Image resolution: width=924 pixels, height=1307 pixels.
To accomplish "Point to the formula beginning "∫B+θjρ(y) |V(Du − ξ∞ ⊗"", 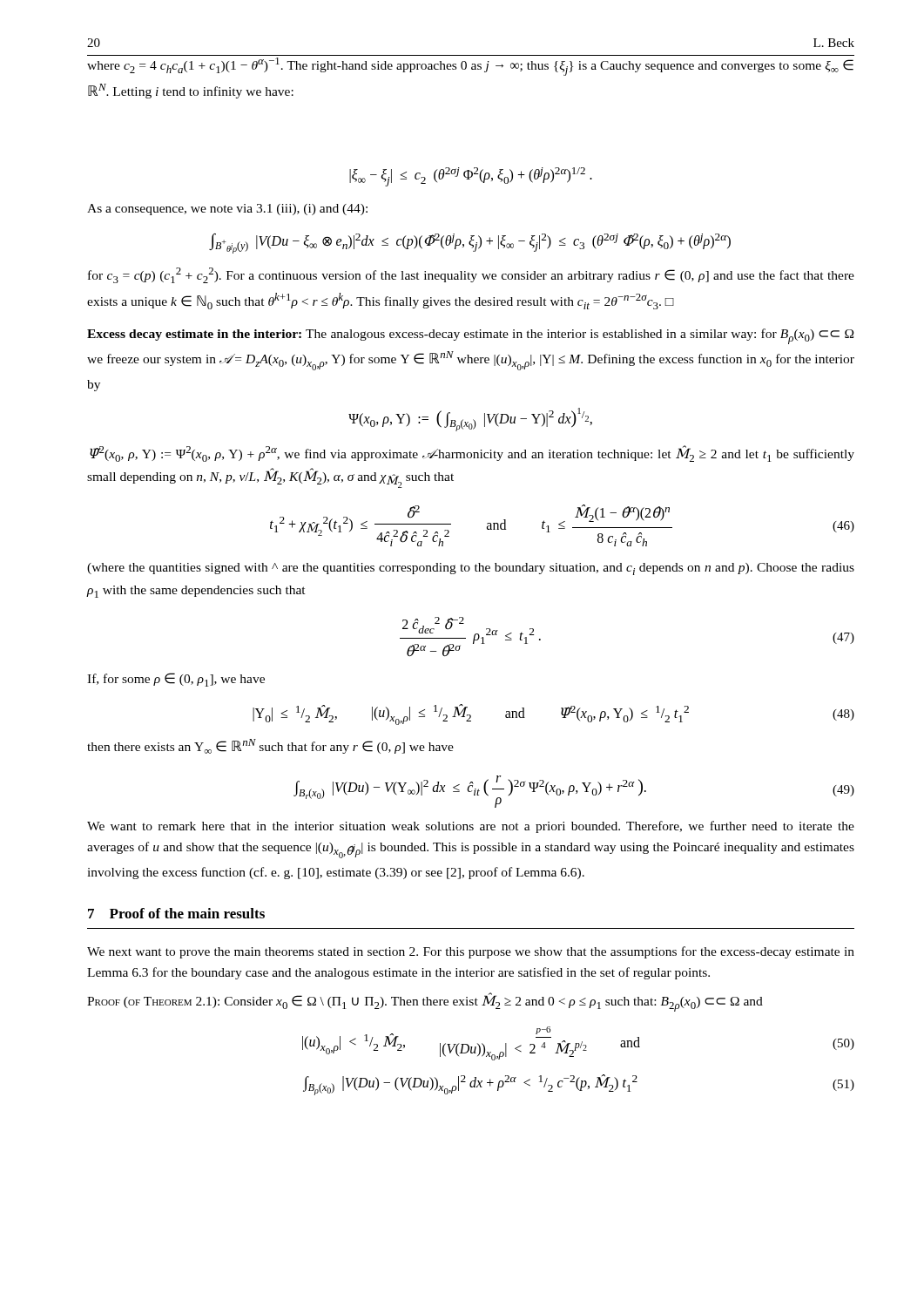I will (471, 242).
